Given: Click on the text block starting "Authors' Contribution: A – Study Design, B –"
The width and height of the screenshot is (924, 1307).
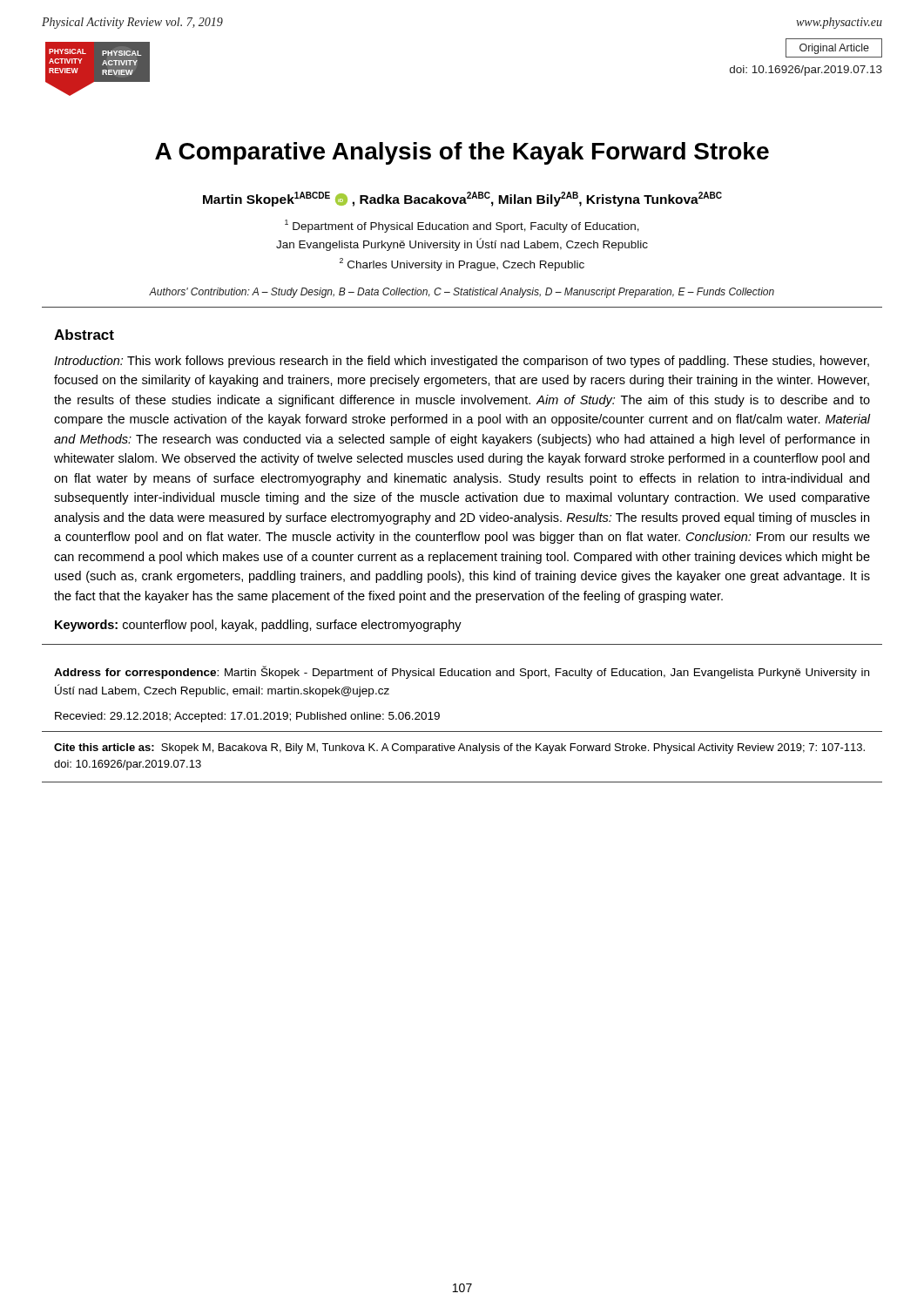Looking at the screenshot, I should pos(462,292).
